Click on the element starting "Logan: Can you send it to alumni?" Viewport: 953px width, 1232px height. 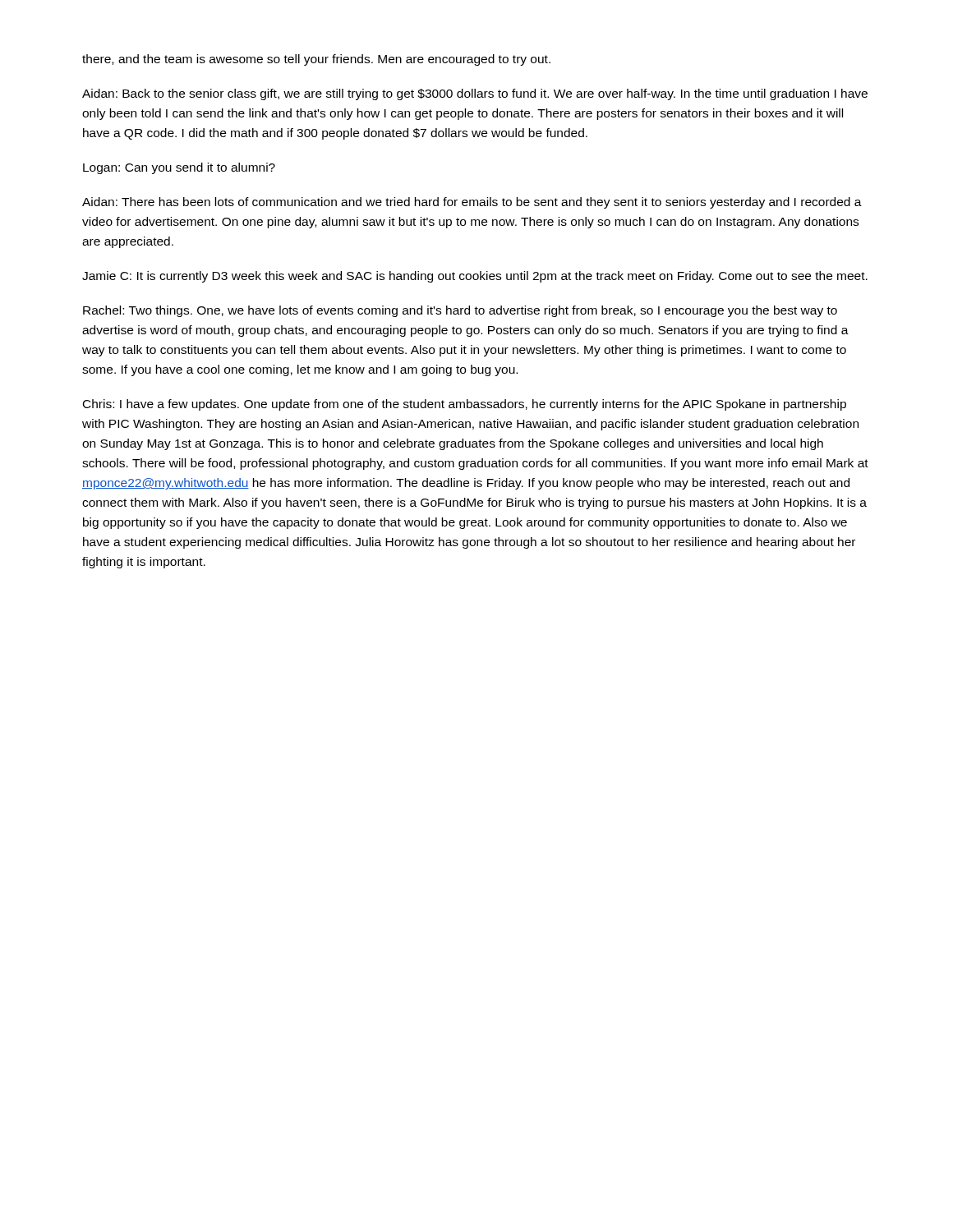(x=179, y=167)
